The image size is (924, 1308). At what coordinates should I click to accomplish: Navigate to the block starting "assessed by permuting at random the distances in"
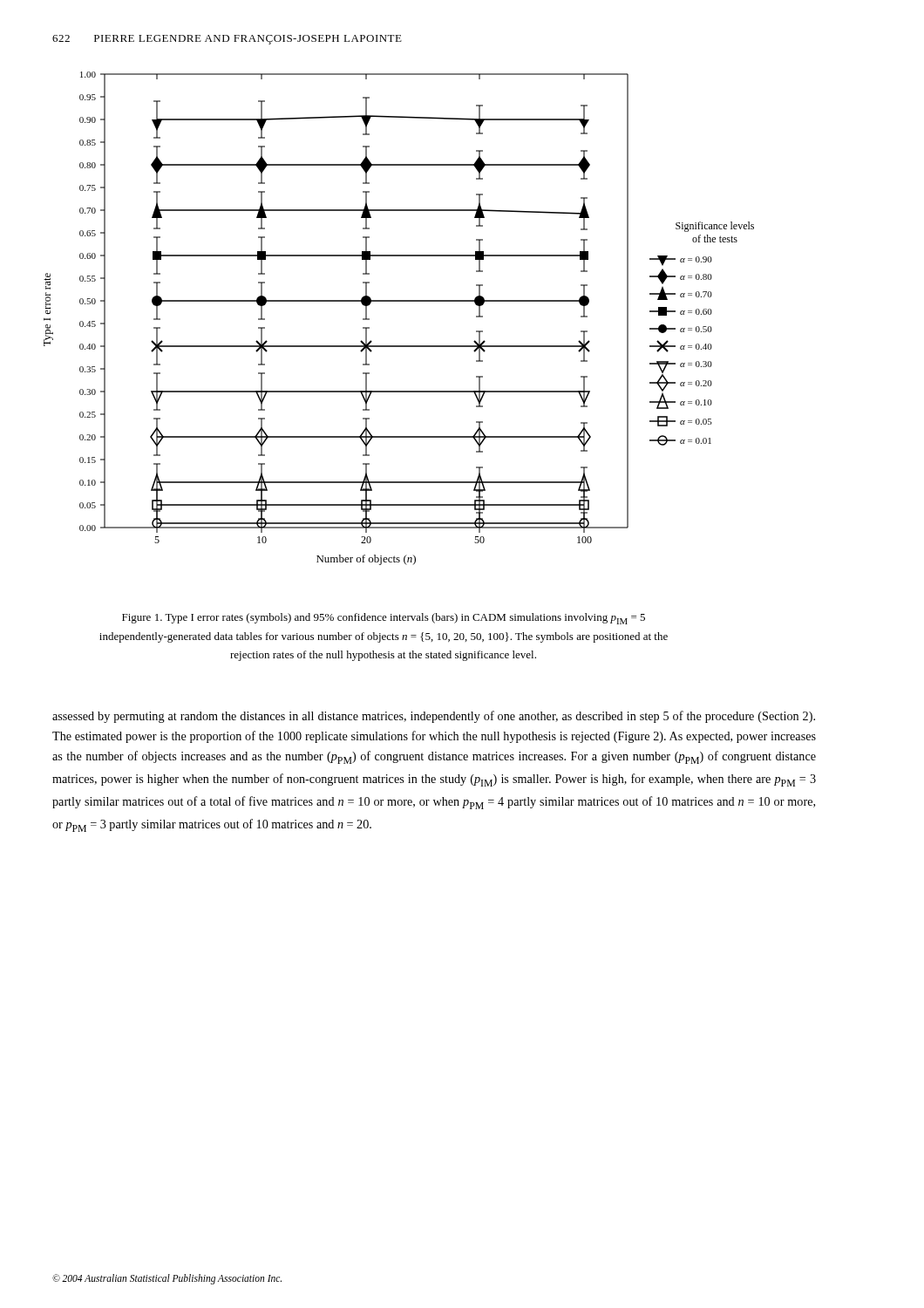pos(434,772)
